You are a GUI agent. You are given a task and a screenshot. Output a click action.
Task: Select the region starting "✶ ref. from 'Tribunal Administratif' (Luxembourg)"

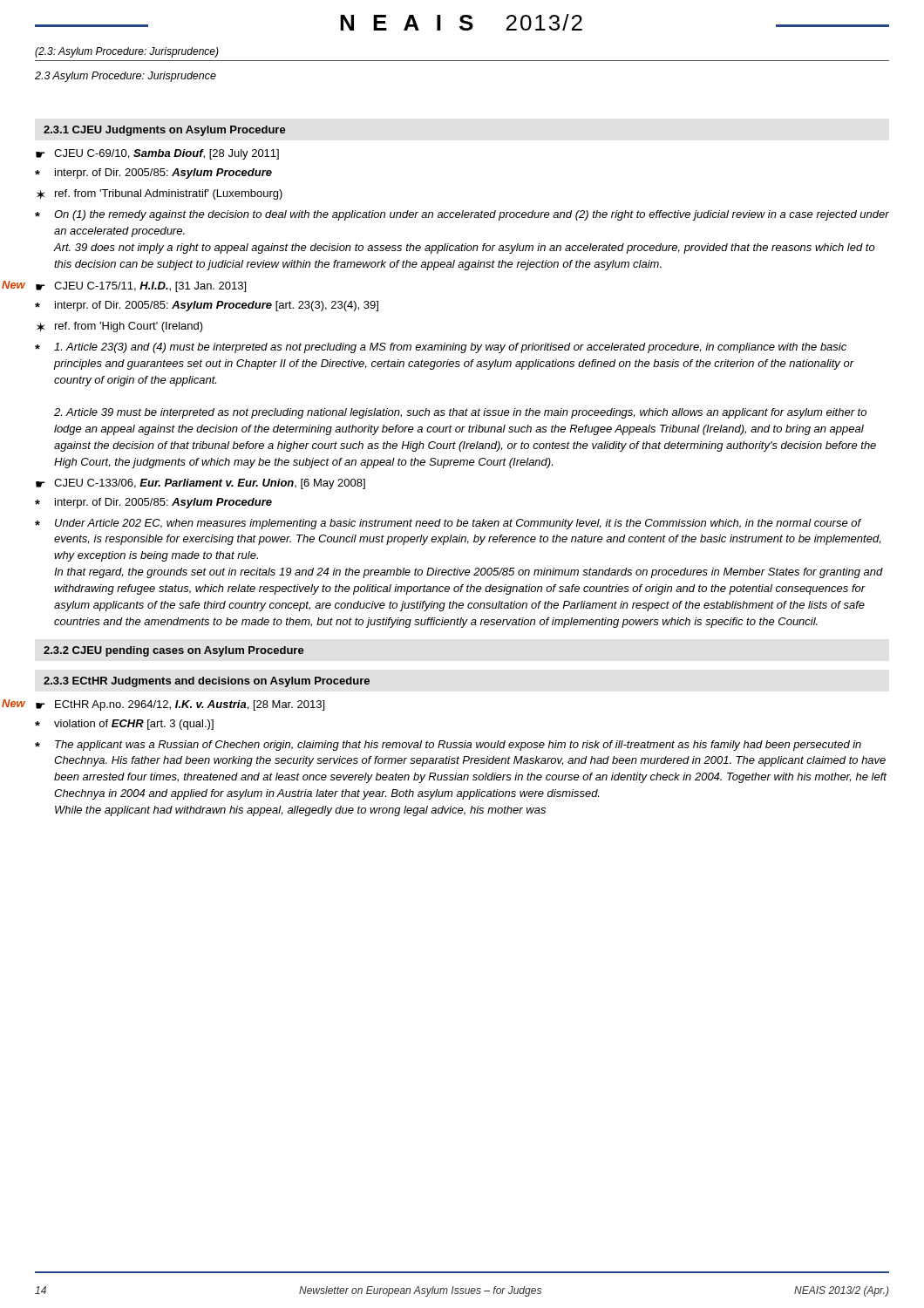(160, 194)
